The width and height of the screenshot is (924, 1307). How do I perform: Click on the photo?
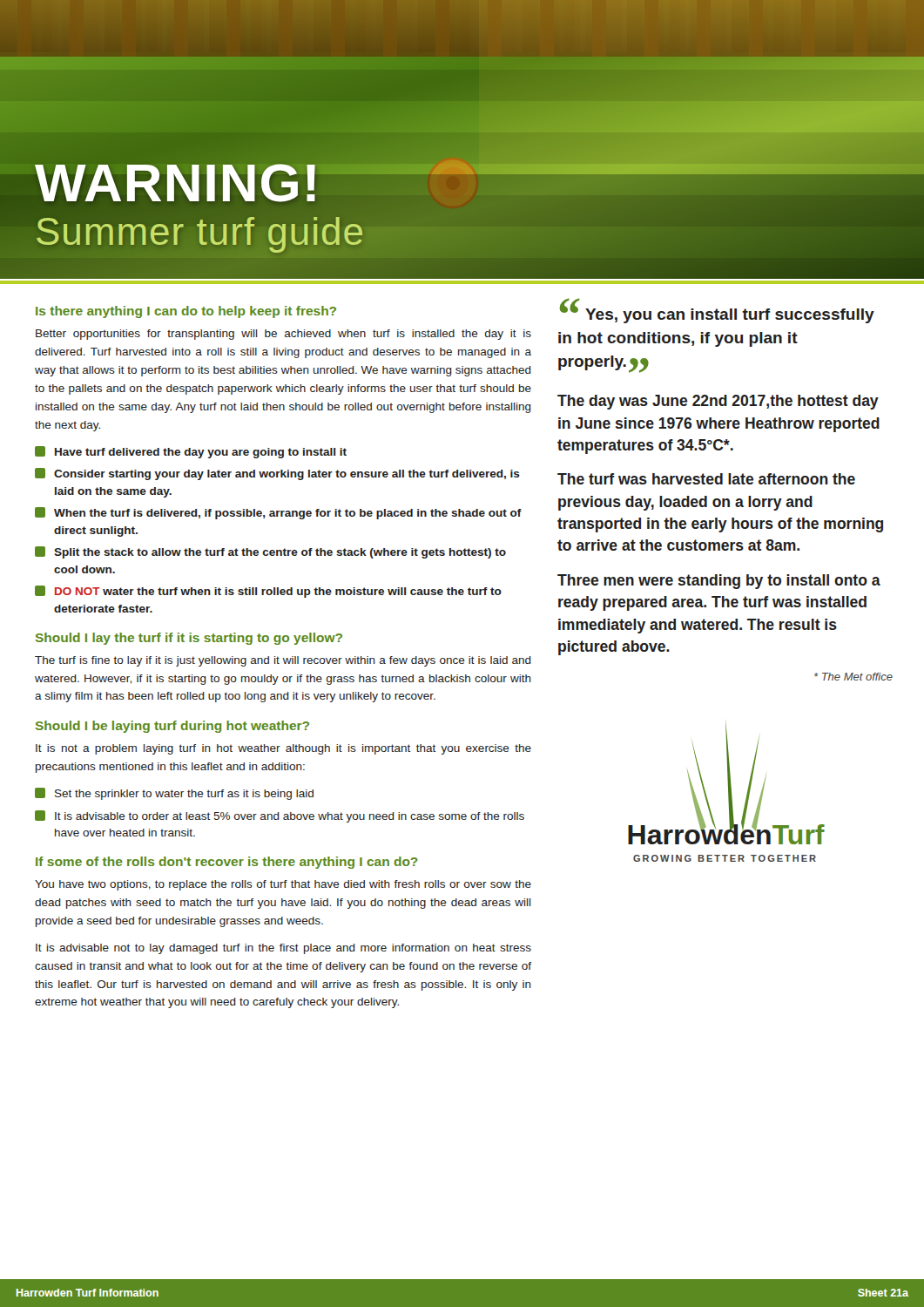tap(462, 139)
